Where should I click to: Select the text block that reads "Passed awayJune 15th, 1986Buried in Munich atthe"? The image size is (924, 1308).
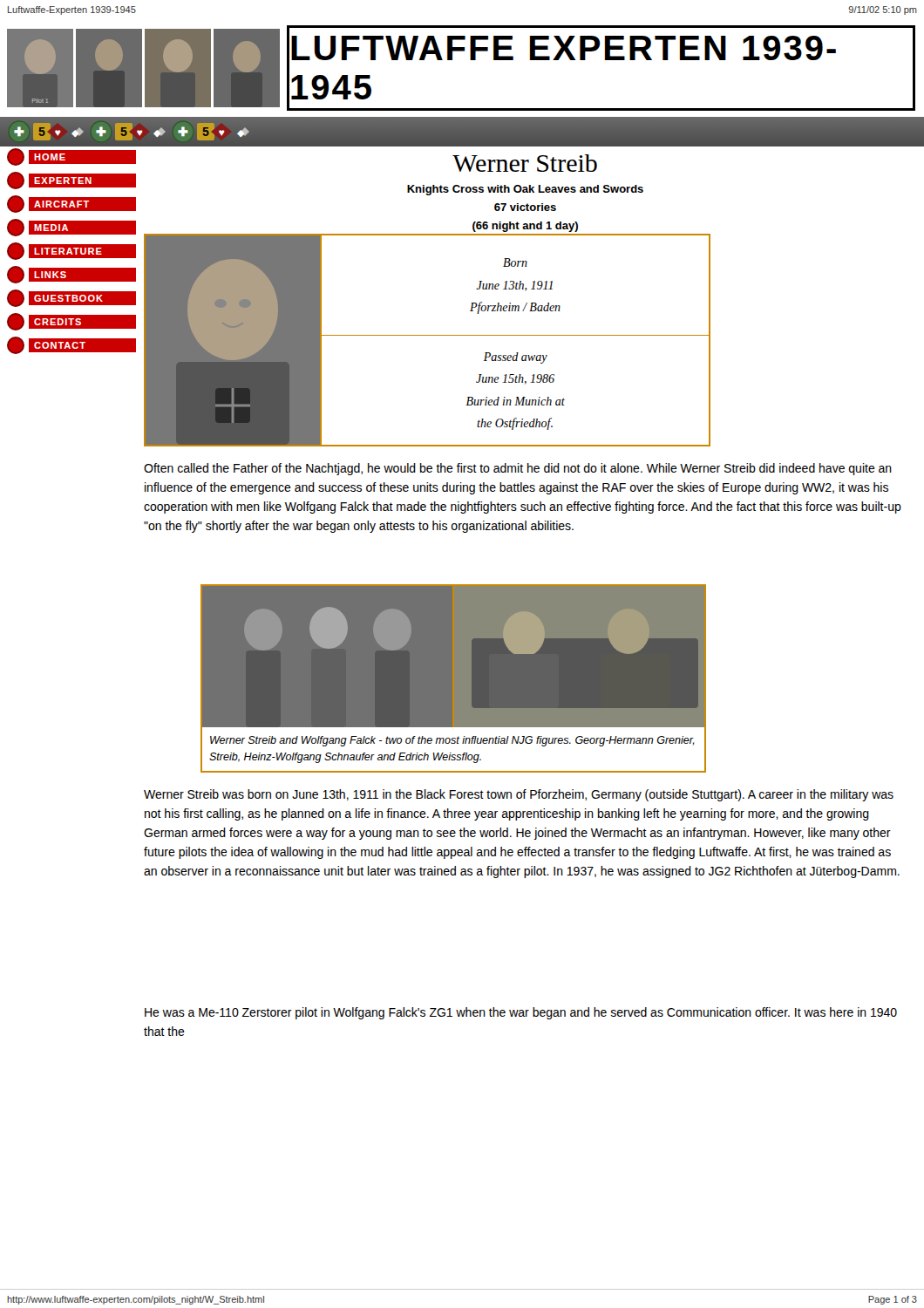515,390
